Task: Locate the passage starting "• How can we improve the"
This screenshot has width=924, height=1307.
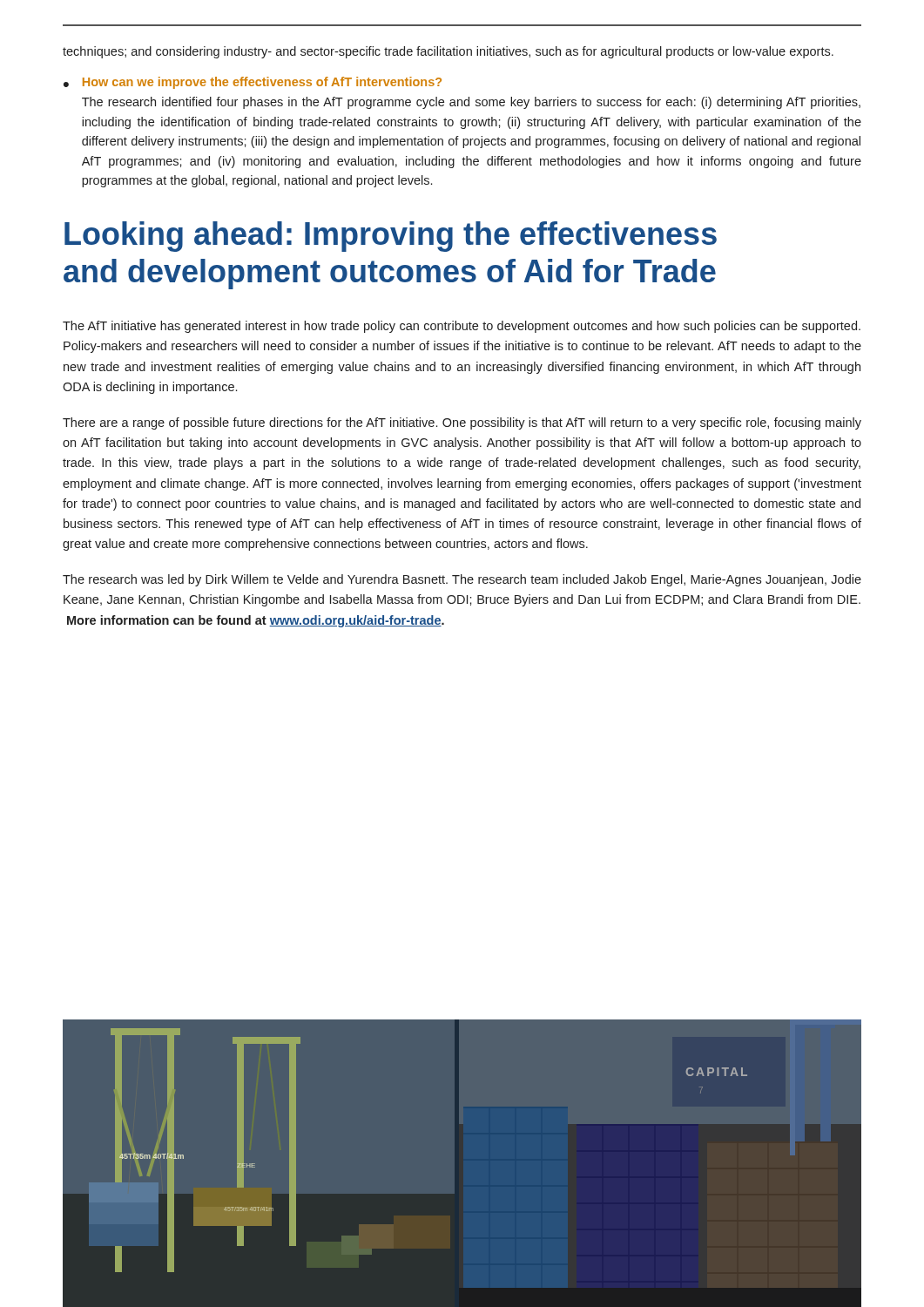Action: coord(462,133)
